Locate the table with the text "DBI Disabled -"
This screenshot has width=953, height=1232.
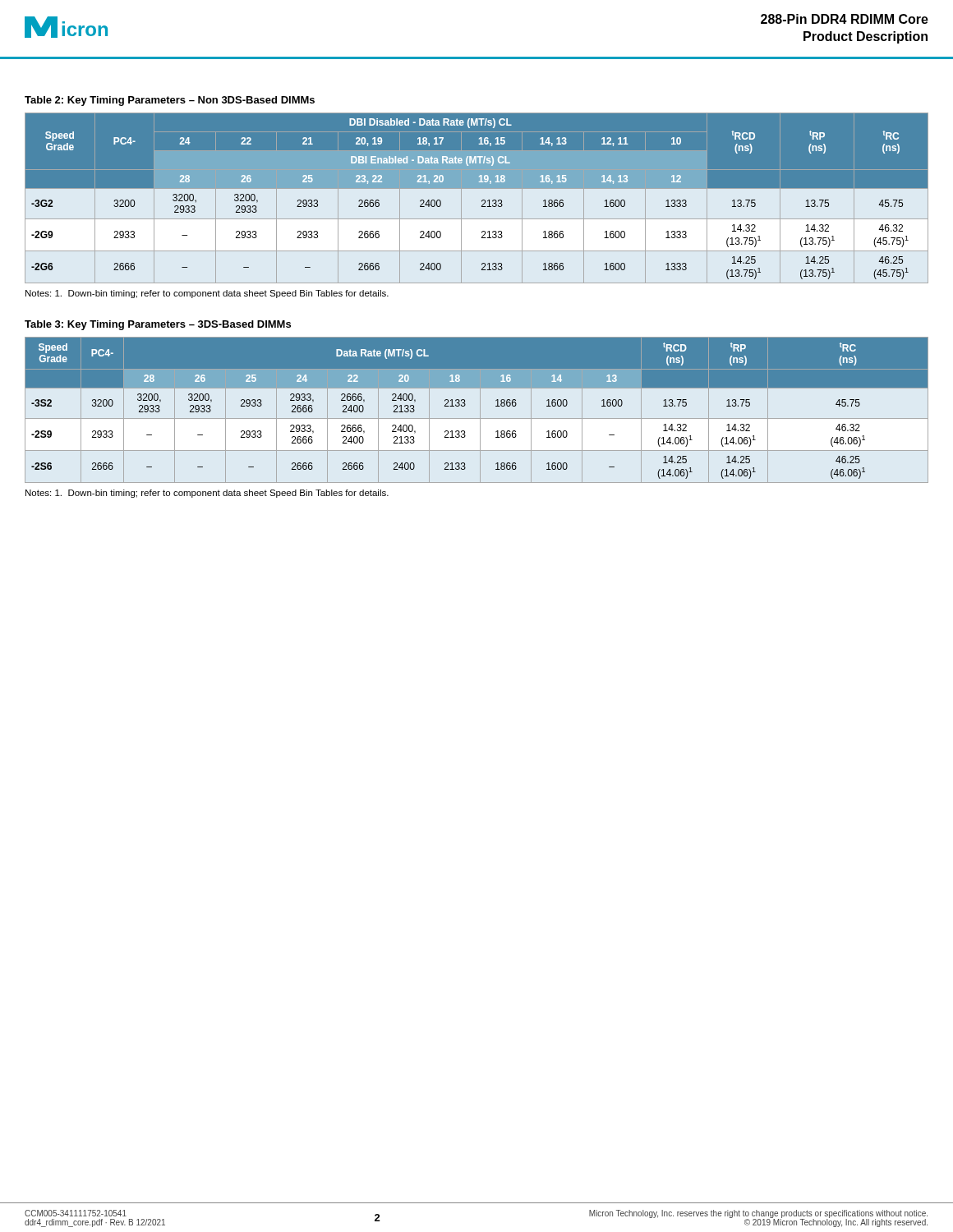pyautogui.click(x=476, y=198)
